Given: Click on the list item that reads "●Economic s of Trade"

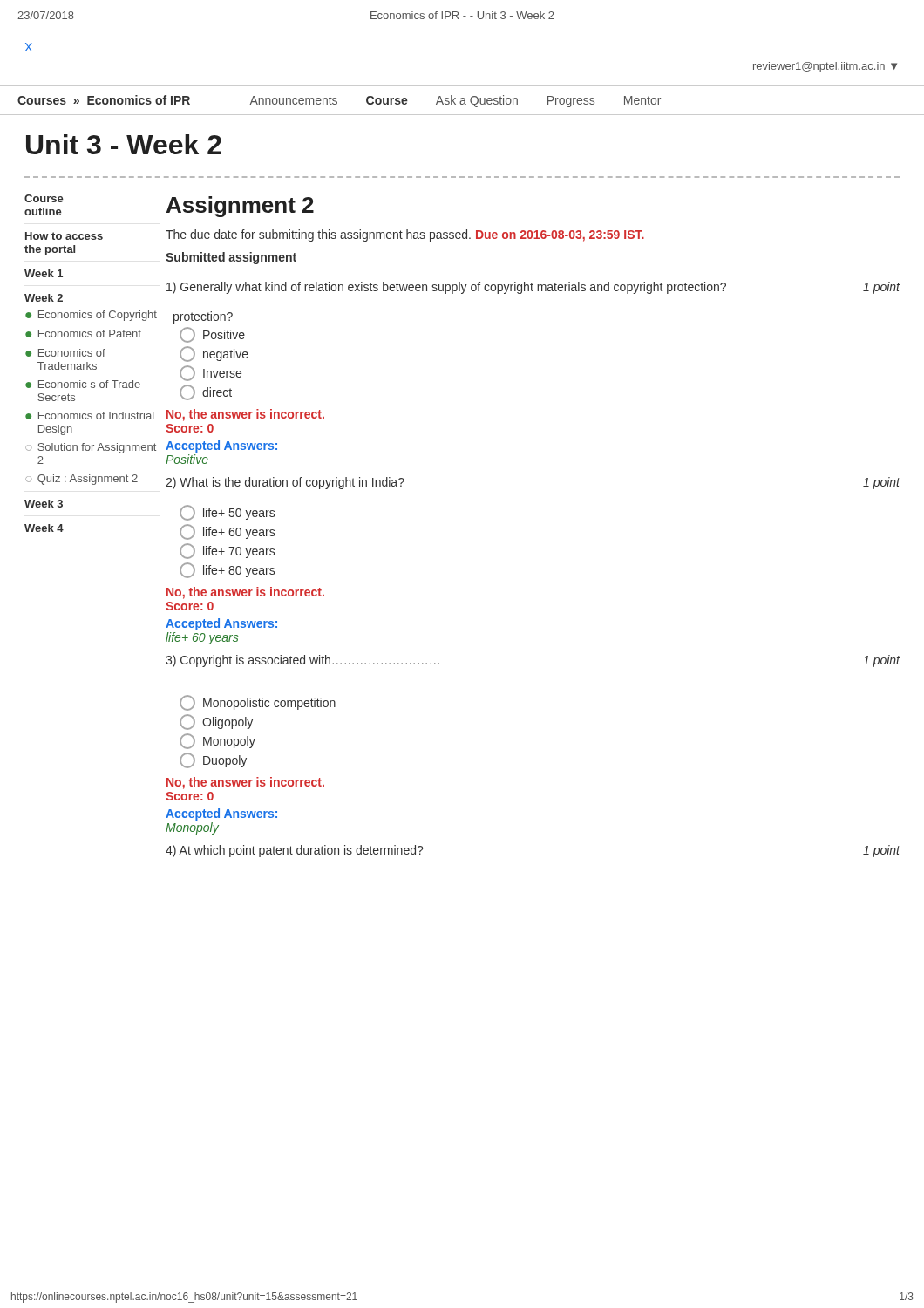Looking at the screenshot, I should click(92, 391).
